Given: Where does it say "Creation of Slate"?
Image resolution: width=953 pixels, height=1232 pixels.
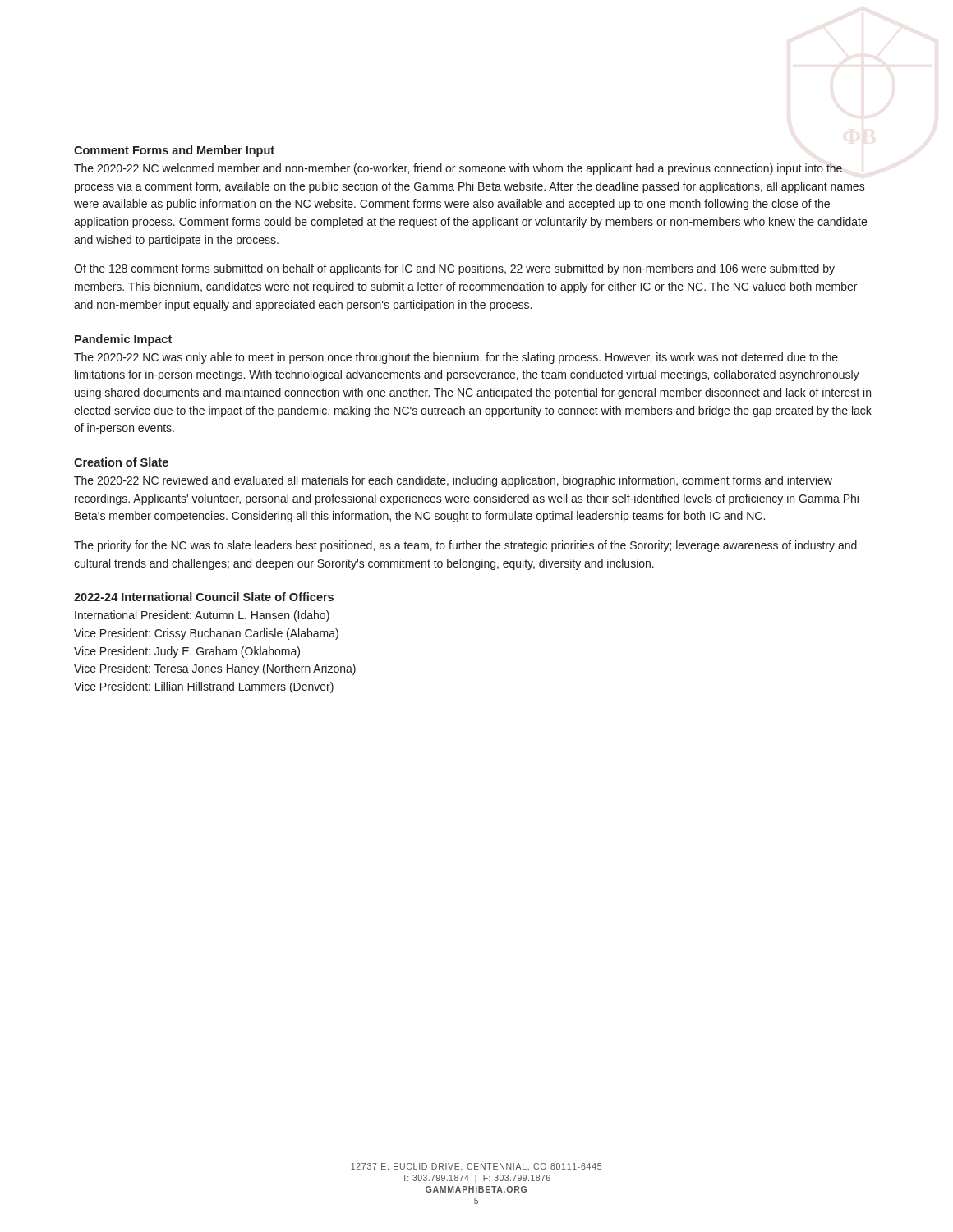Looking at the screenshot, I should tap(121, 462).
